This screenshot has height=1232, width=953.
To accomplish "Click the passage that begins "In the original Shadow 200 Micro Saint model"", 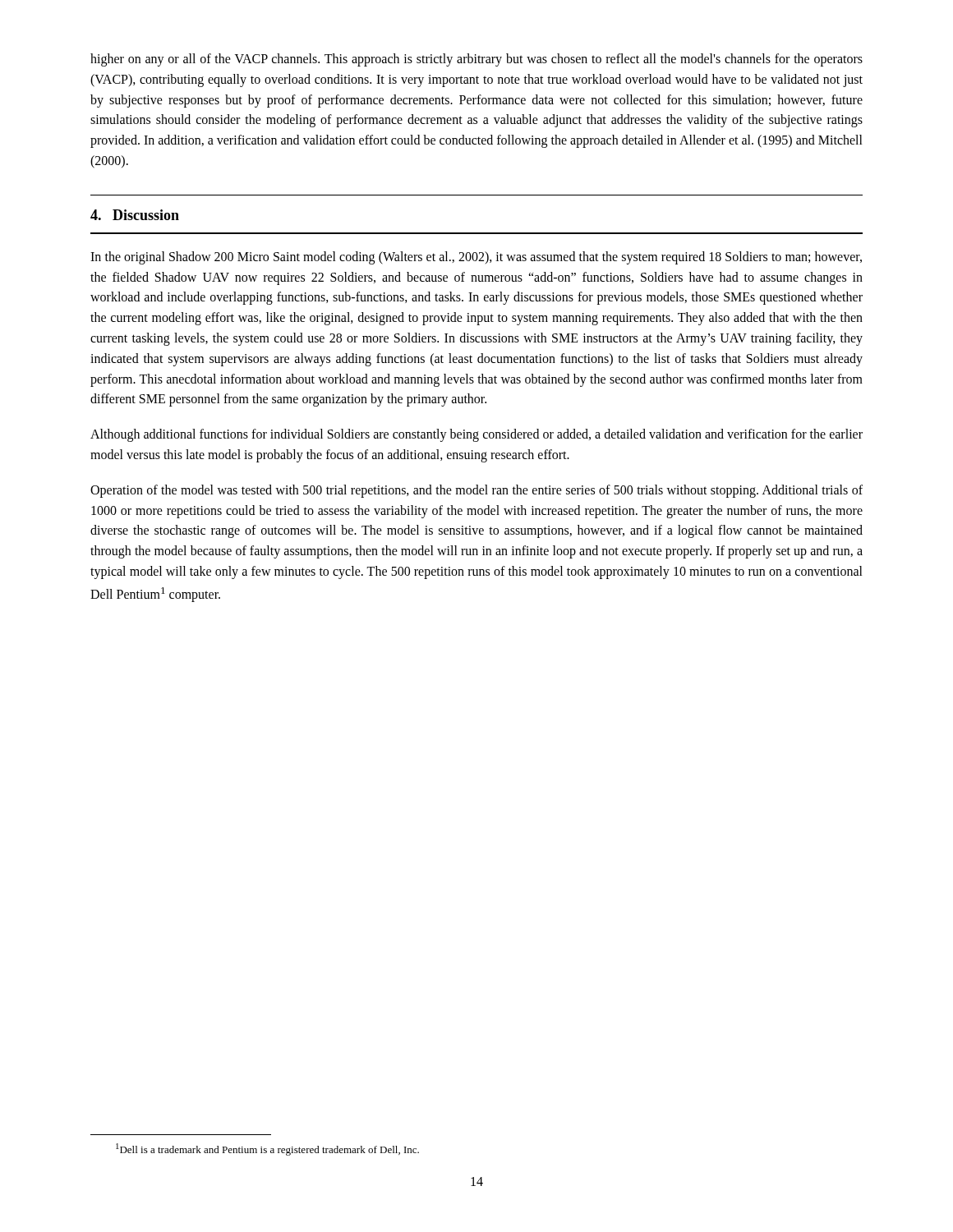I will [476, 328].
